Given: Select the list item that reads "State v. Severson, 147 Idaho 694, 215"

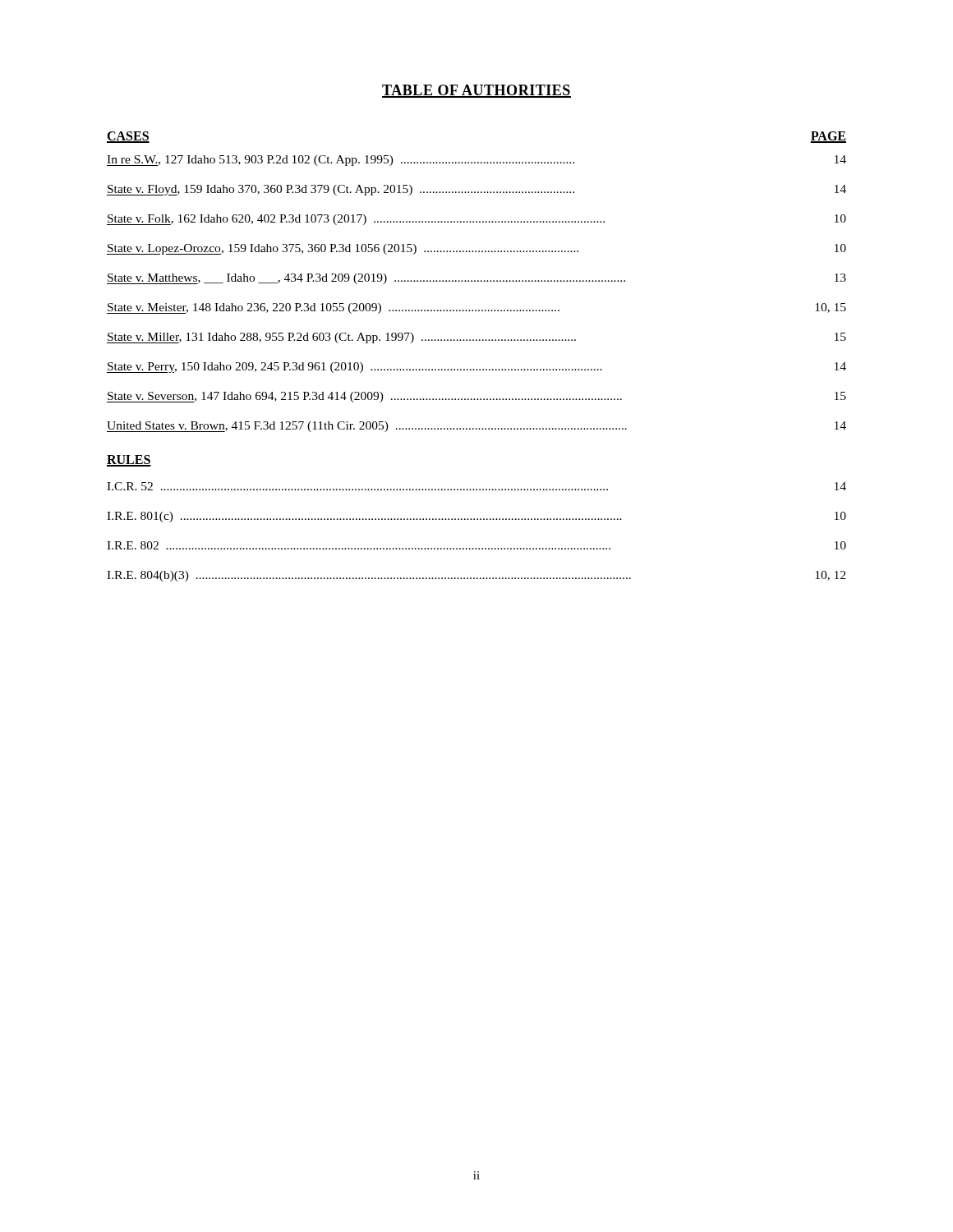Looking at the screenshot, I should click(x=476, y=396).
